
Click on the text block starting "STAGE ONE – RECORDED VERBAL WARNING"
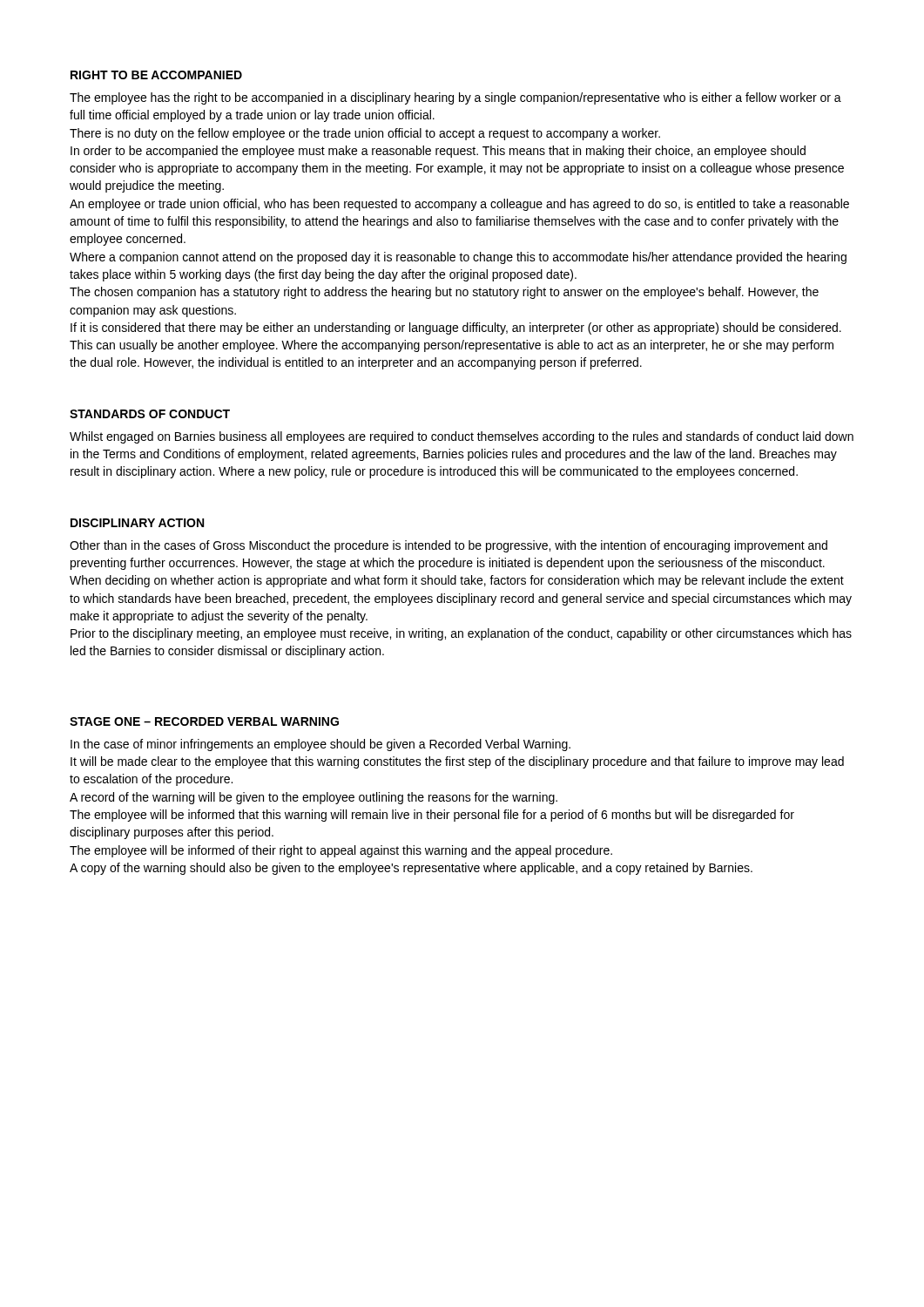click(x=205, y=721)
